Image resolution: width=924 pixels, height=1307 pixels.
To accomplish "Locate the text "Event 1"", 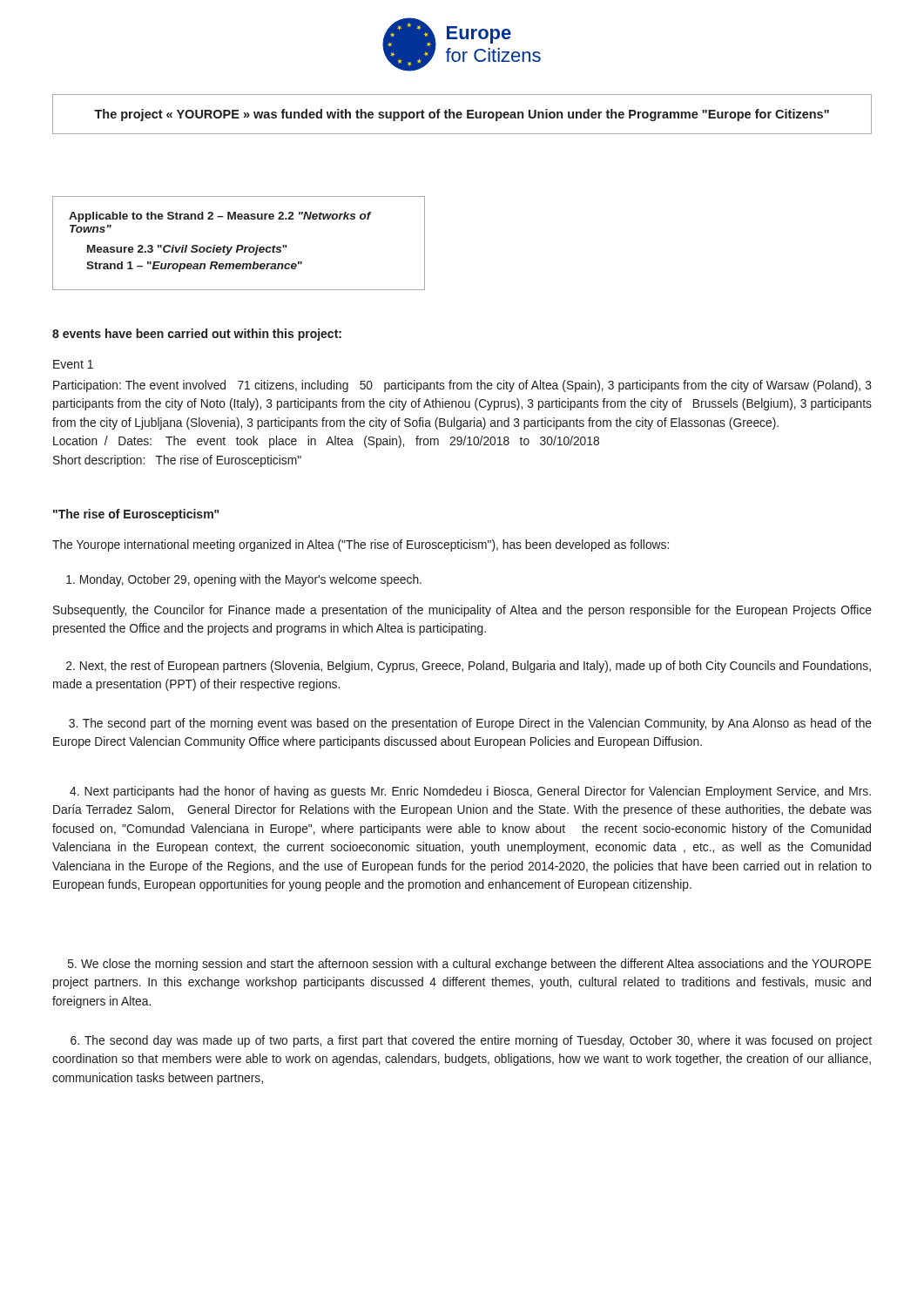I will pos(73,364).
